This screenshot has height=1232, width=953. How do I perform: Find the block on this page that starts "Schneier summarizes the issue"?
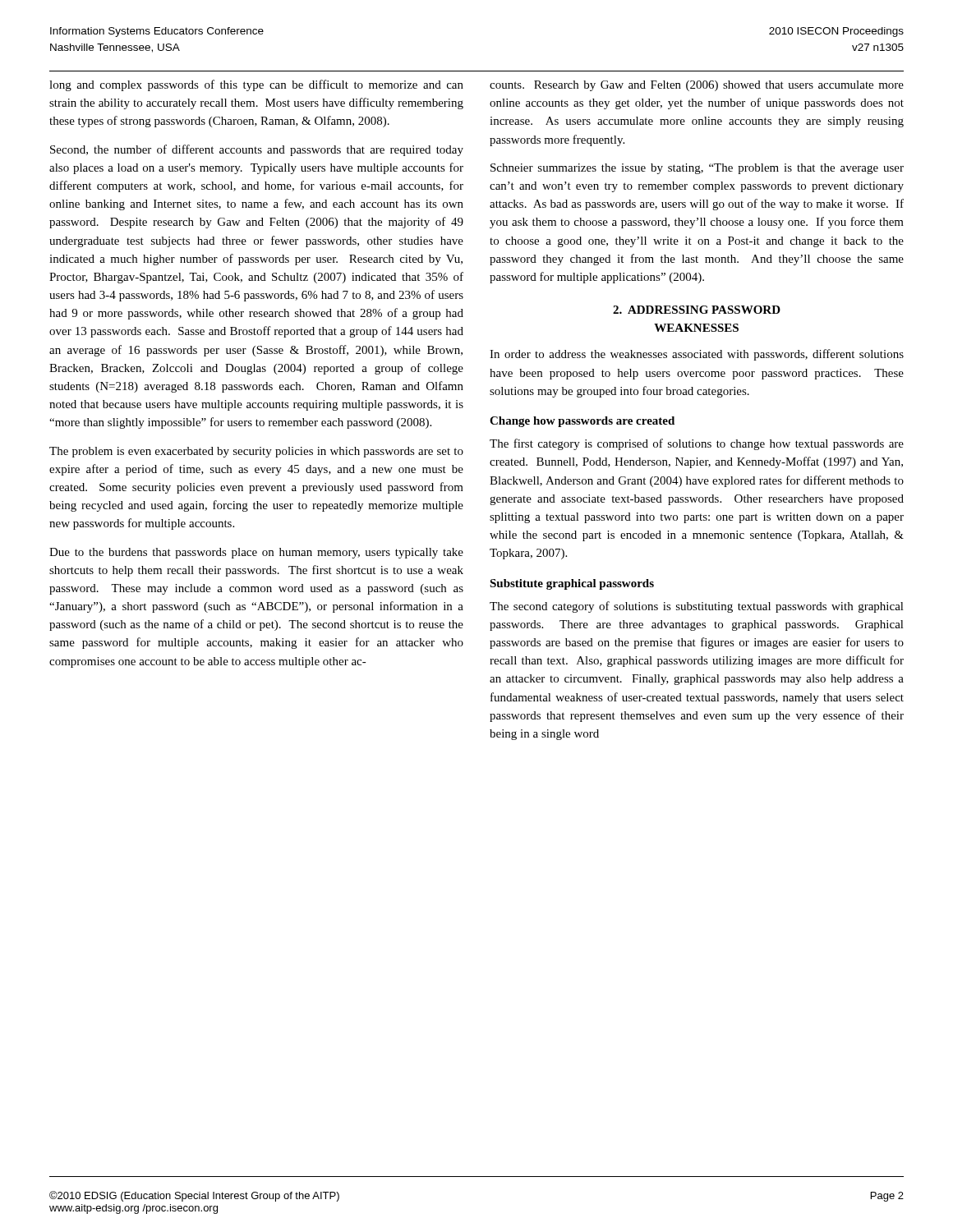coord(697,222)
